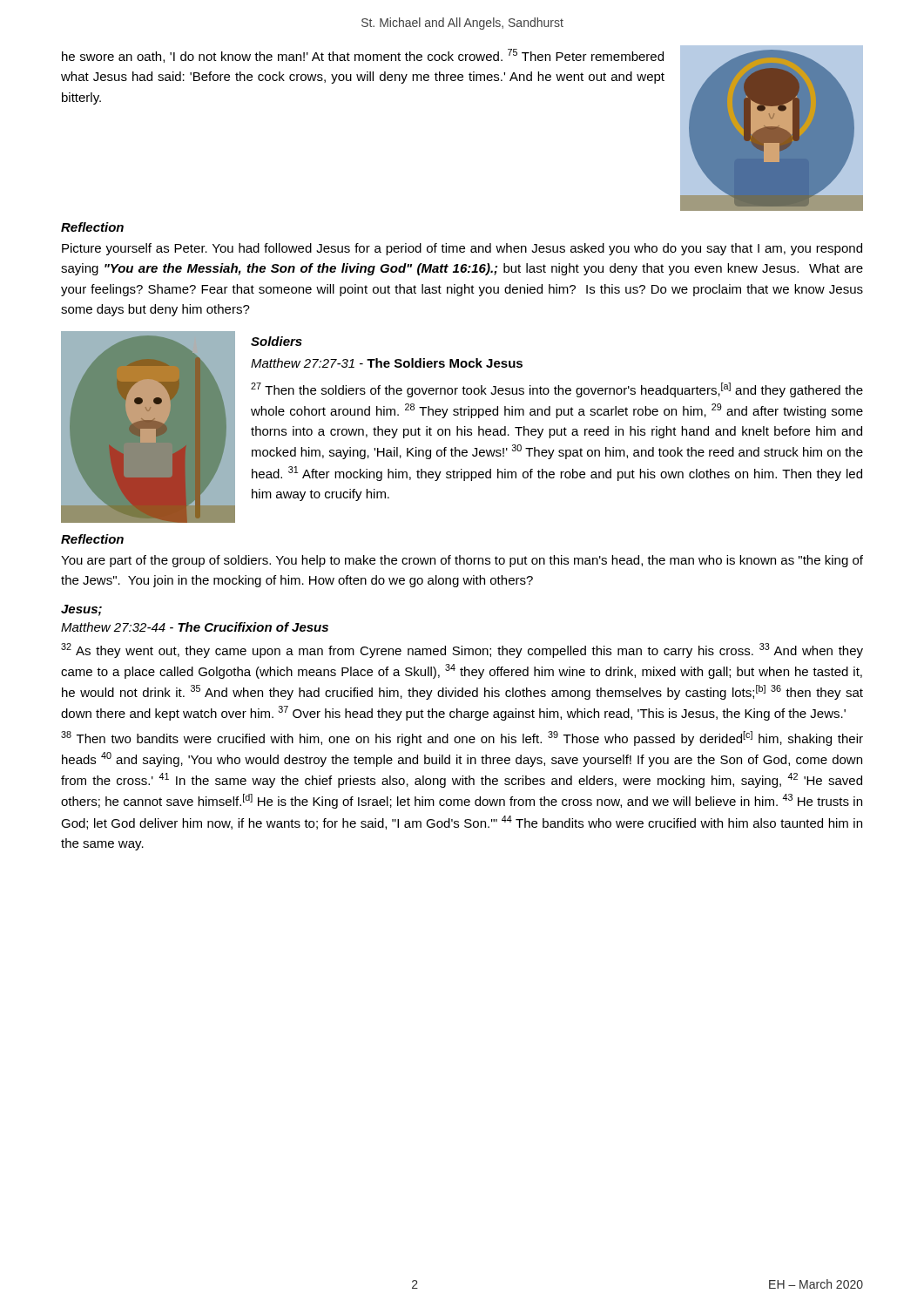Click the passage that begins "he swore an"
The image size is (924, 1307).
363,76
